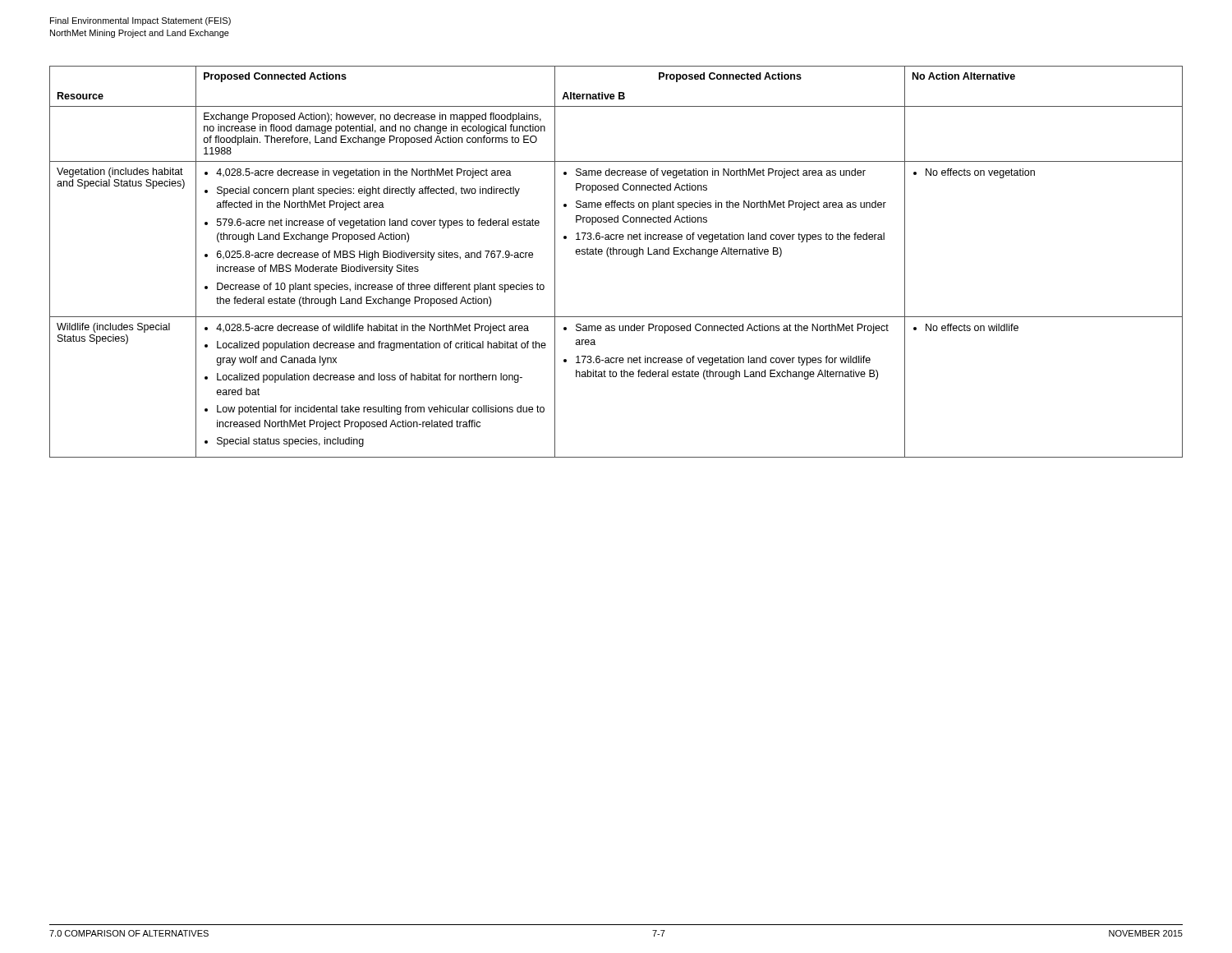Viewport: 1232px width, 953px height.
Task: Find the table that mentions "Same as under Proposed"
Action: pos(616,261)
